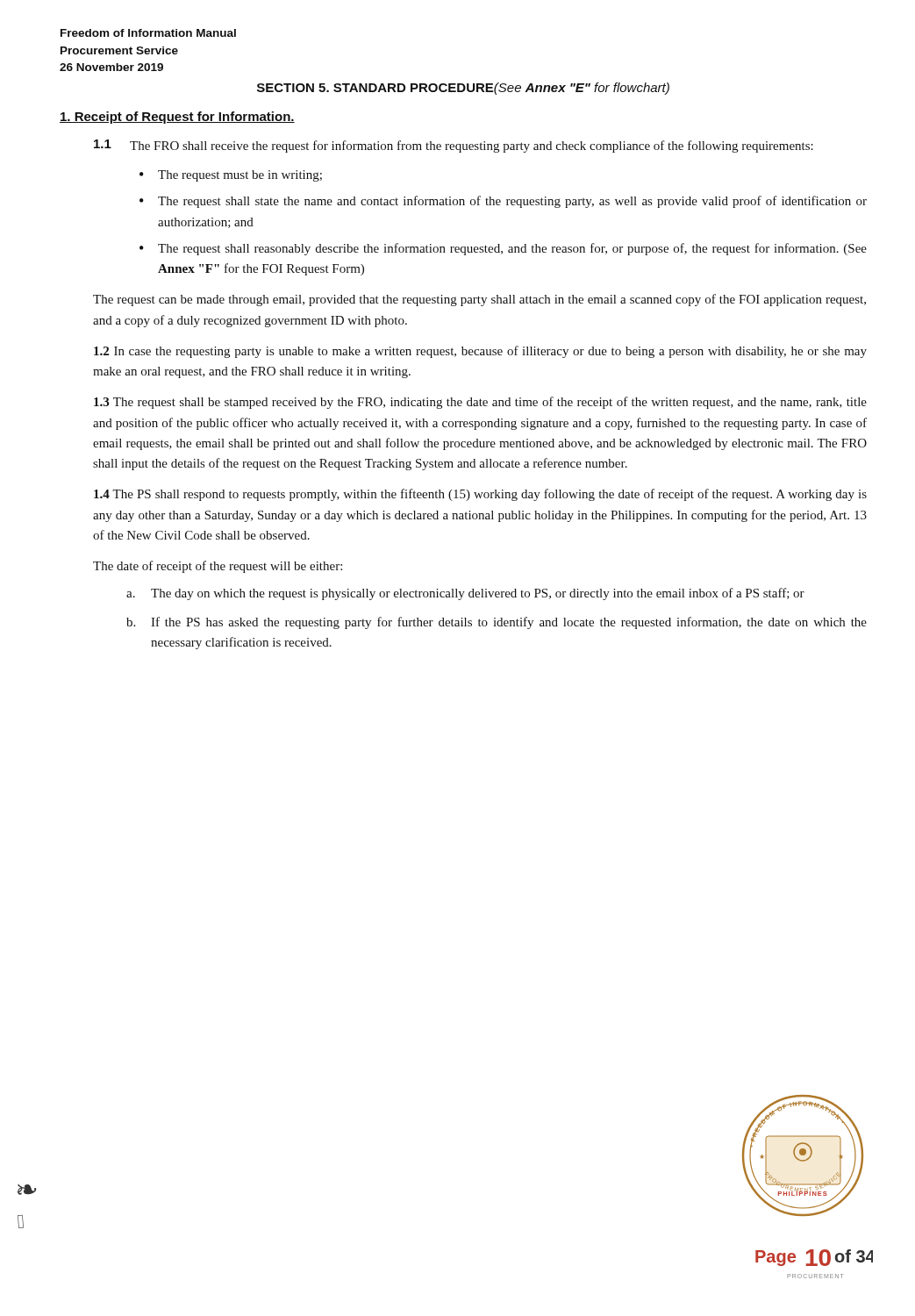Point to the region starting "• The request shall reasonably describe the information"
Image resolution: width=915 pixels, height=1316 pixels.
[503, 259]
